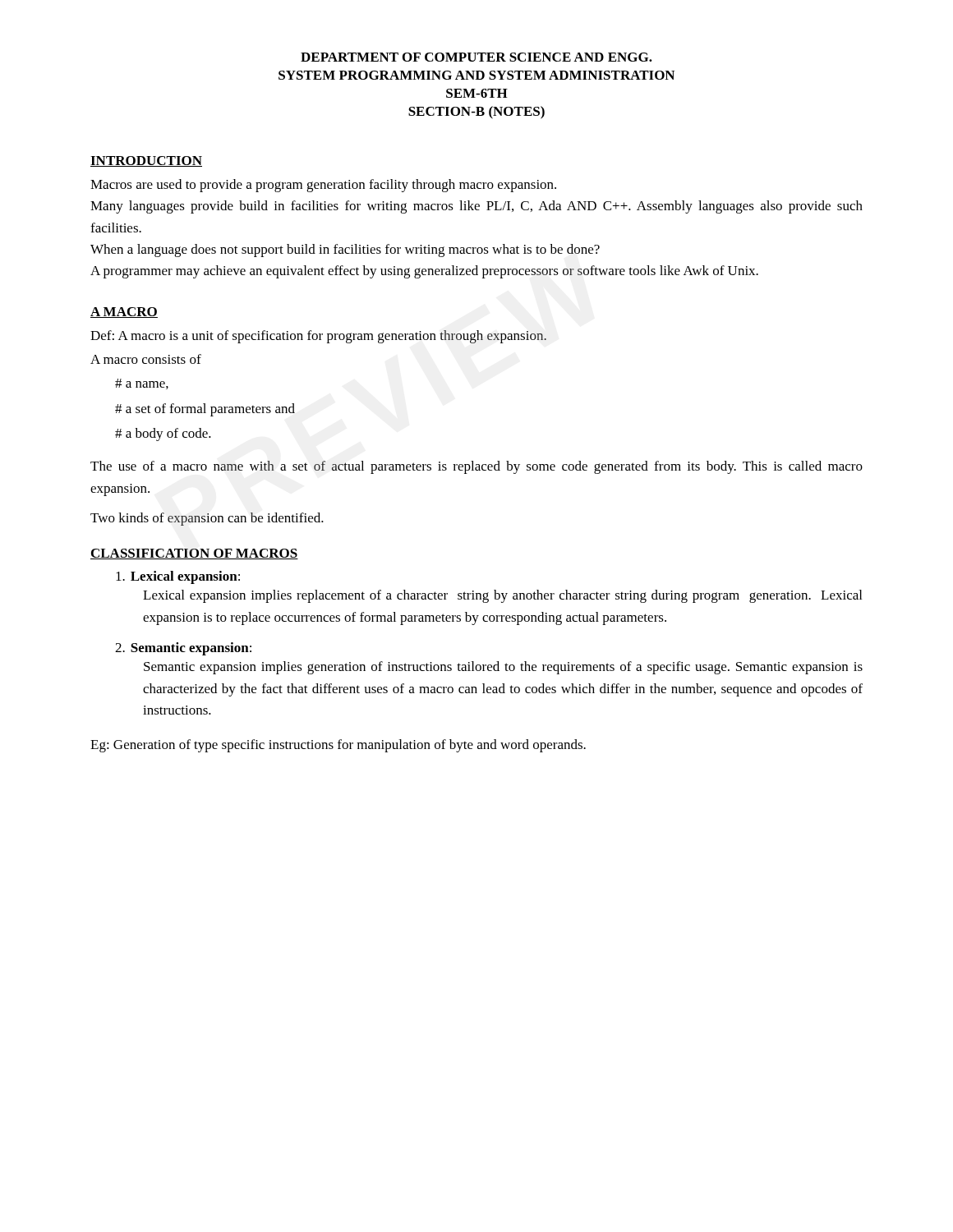This screenshot has width=953, height=1232.
Task: Click on the element starting "A MACRO"
Action: (124, 311)
